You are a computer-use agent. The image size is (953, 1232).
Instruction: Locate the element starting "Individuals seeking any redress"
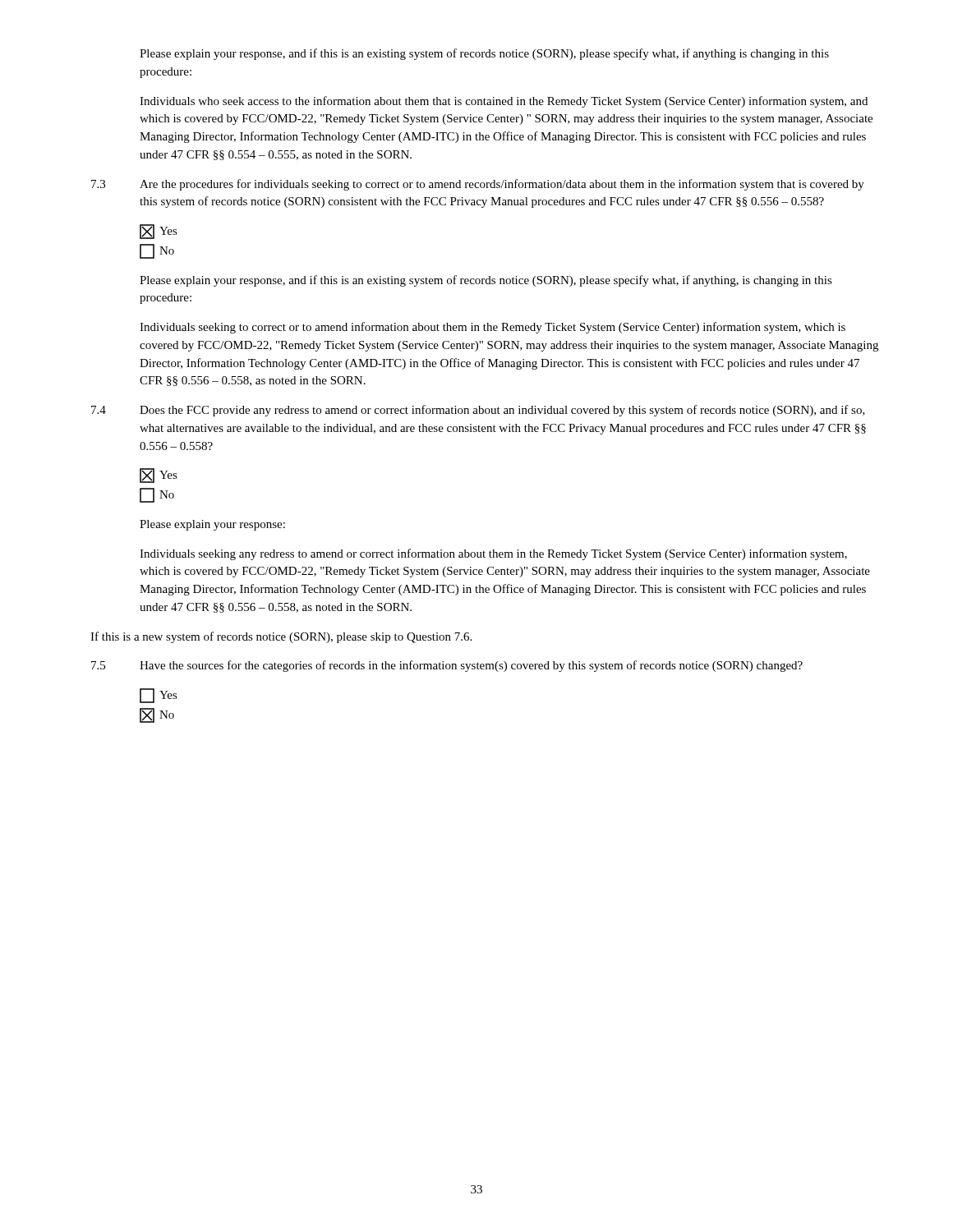[x=505, y=580]
